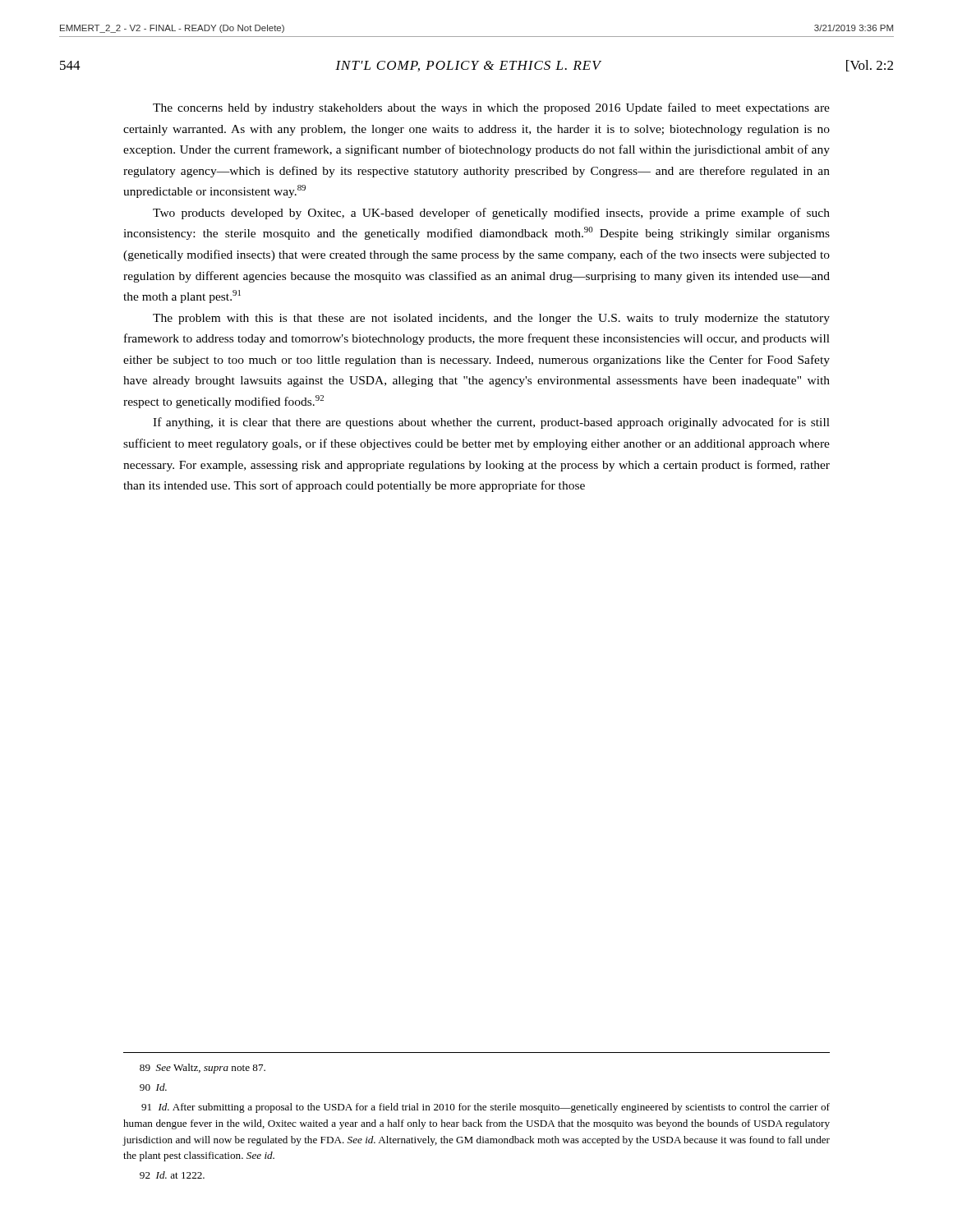The height and width of the screenshot is (1232, 953).
Task: Click on the footnote that reads "92 Id. at 1222."
Action: pyautogui.click(x=164, y=1175)
